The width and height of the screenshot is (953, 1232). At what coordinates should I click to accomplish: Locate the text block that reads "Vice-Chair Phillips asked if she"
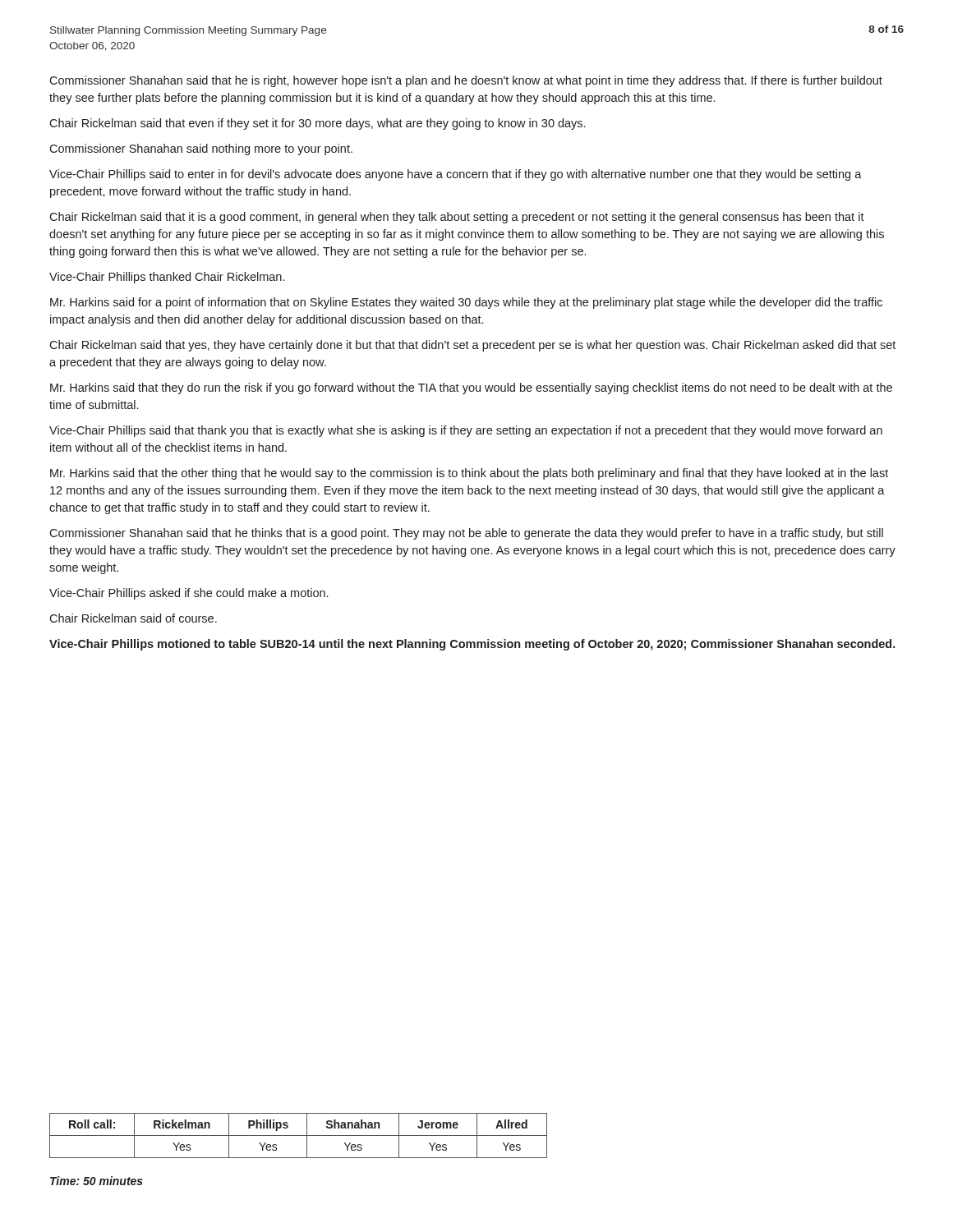[189, 594]
